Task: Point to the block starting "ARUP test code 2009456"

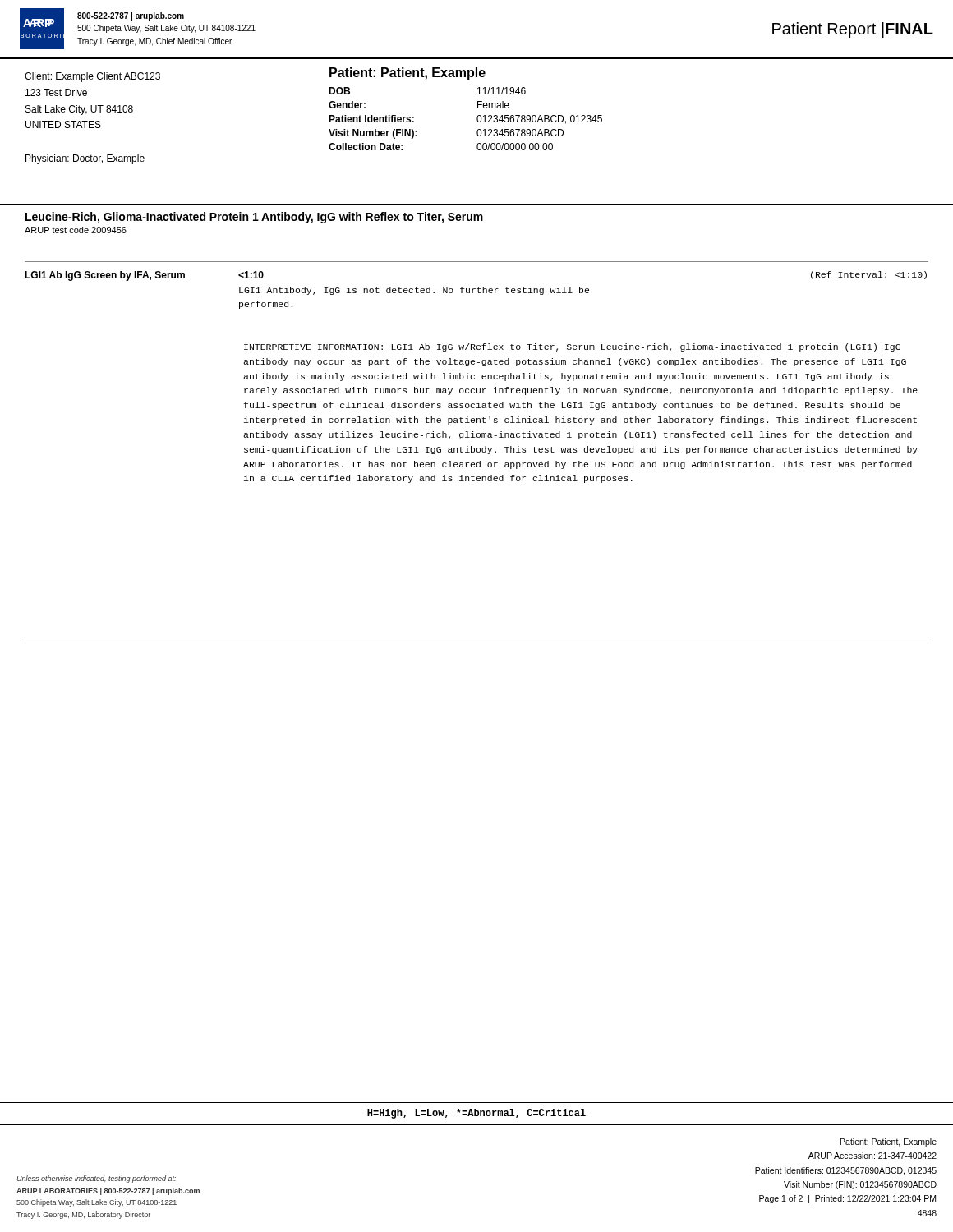Action: click(x=76, y=230)
